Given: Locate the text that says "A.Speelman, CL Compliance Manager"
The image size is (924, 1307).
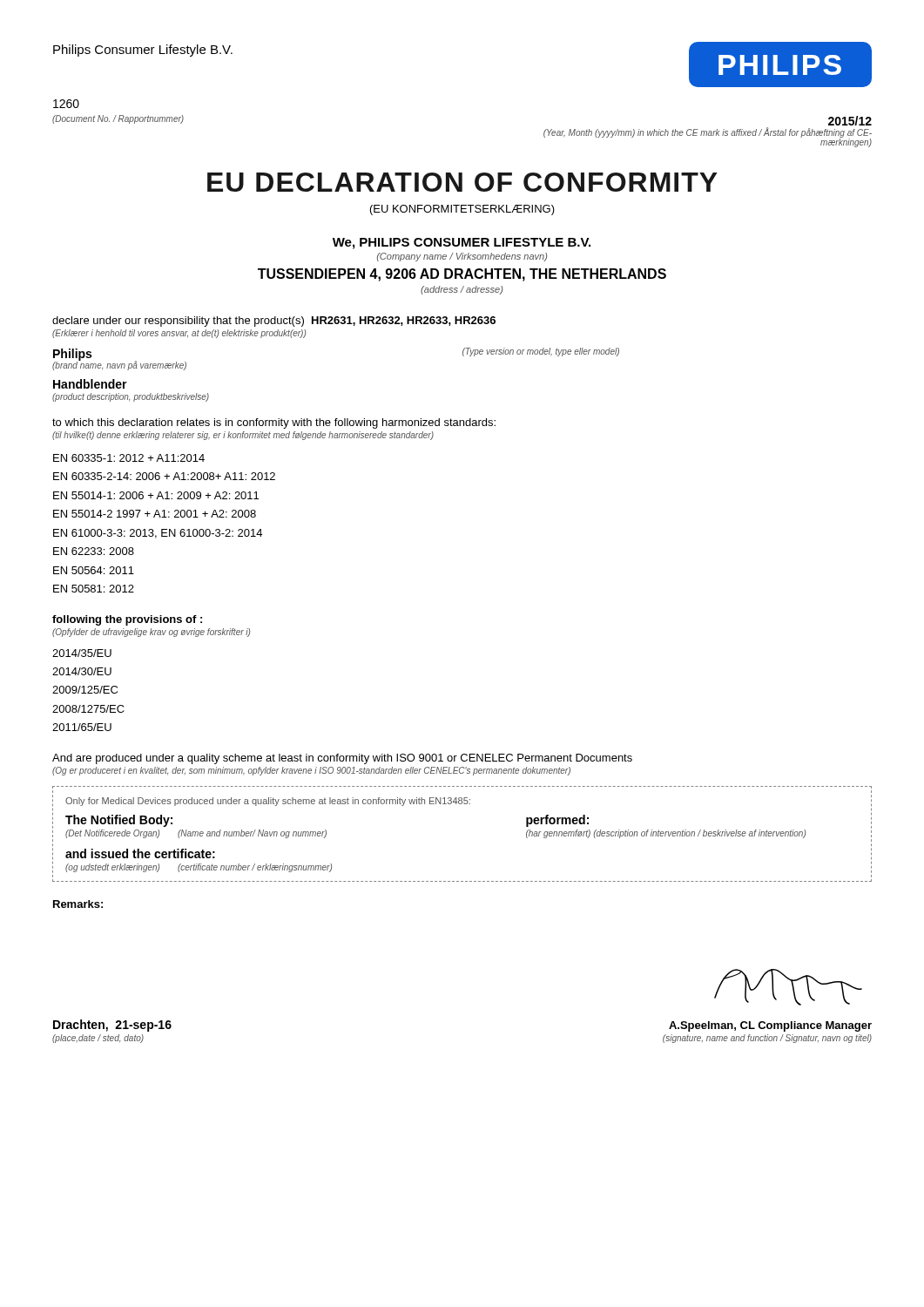Looking at the screenshot, I should point(770,1025).
